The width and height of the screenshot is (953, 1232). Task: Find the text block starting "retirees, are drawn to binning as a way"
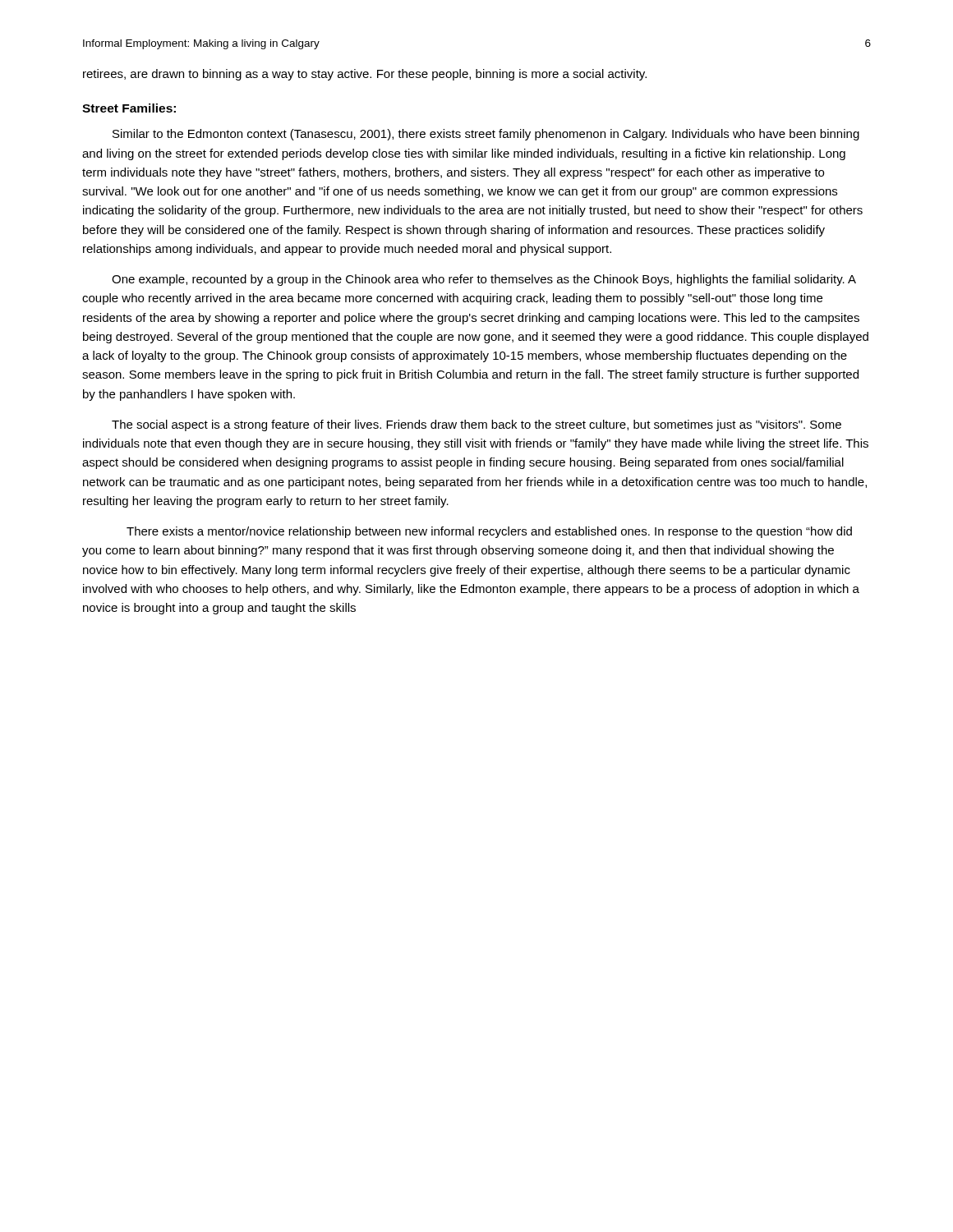point(476,74)
